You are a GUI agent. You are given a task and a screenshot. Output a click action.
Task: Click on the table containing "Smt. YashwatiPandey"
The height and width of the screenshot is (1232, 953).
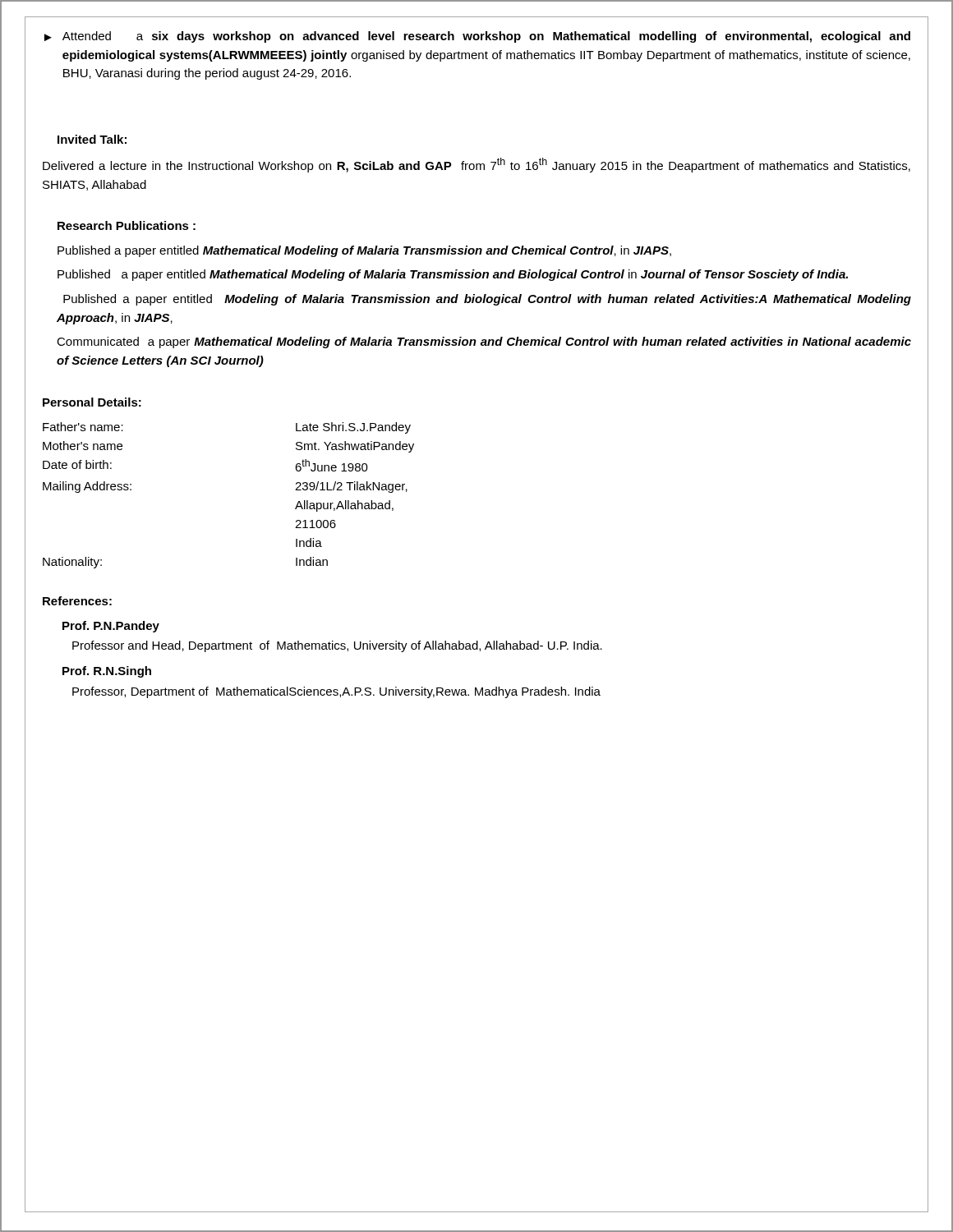pyautogui.click(x=476, y=494)
